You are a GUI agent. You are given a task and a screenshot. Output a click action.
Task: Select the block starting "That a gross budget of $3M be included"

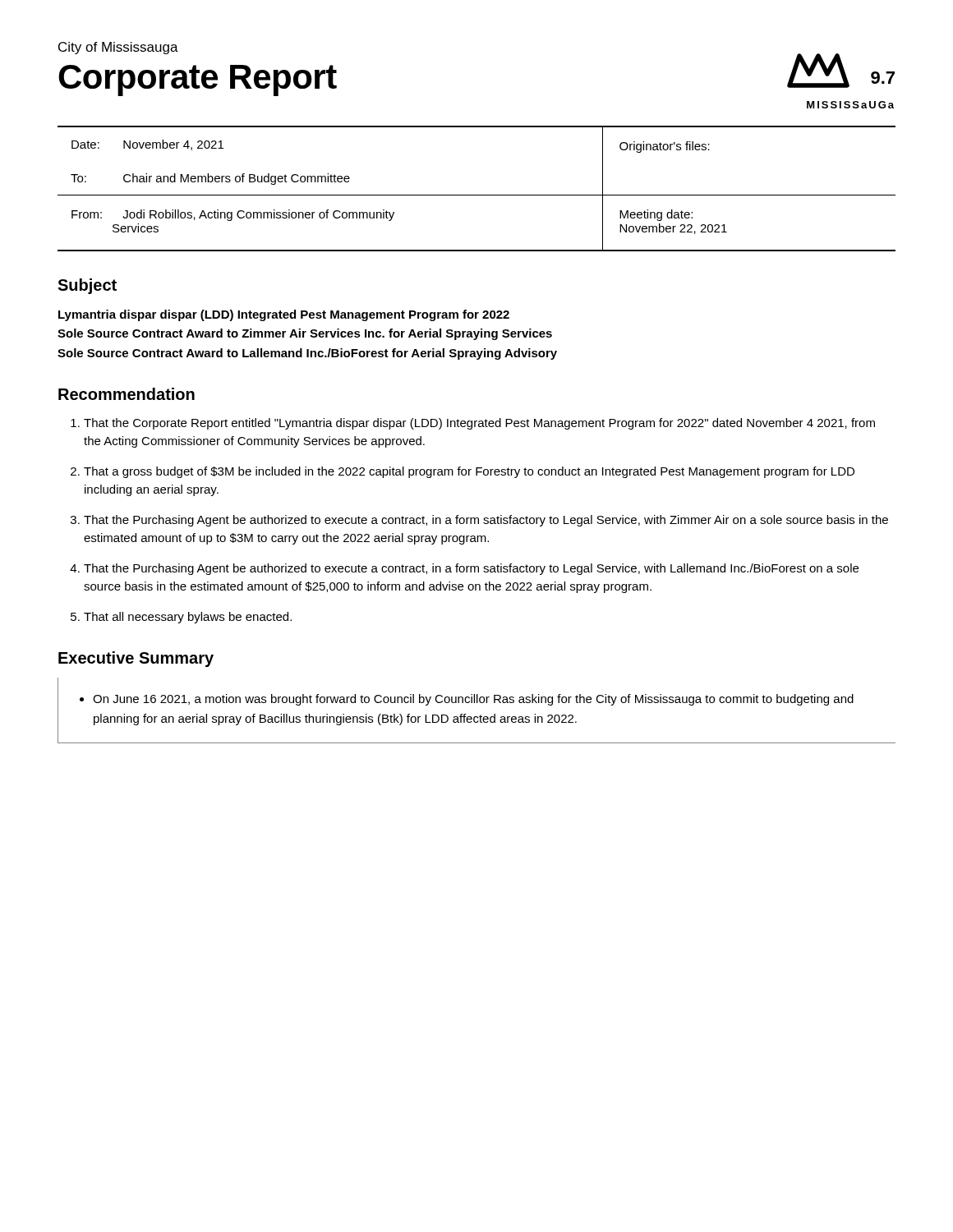point(469,480)
